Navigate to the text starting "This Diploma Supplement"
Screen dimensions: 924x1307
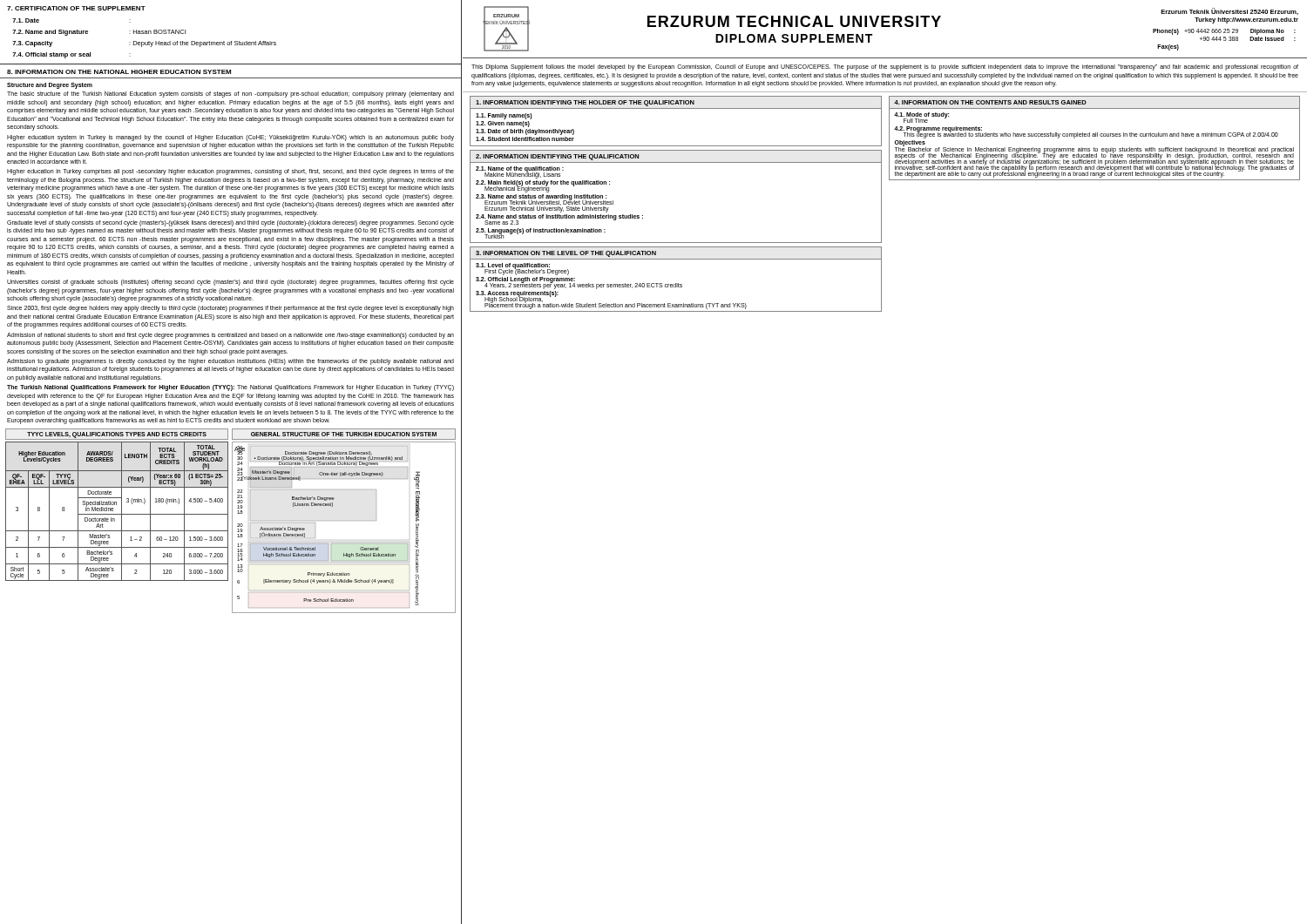[x=885, y=75]
